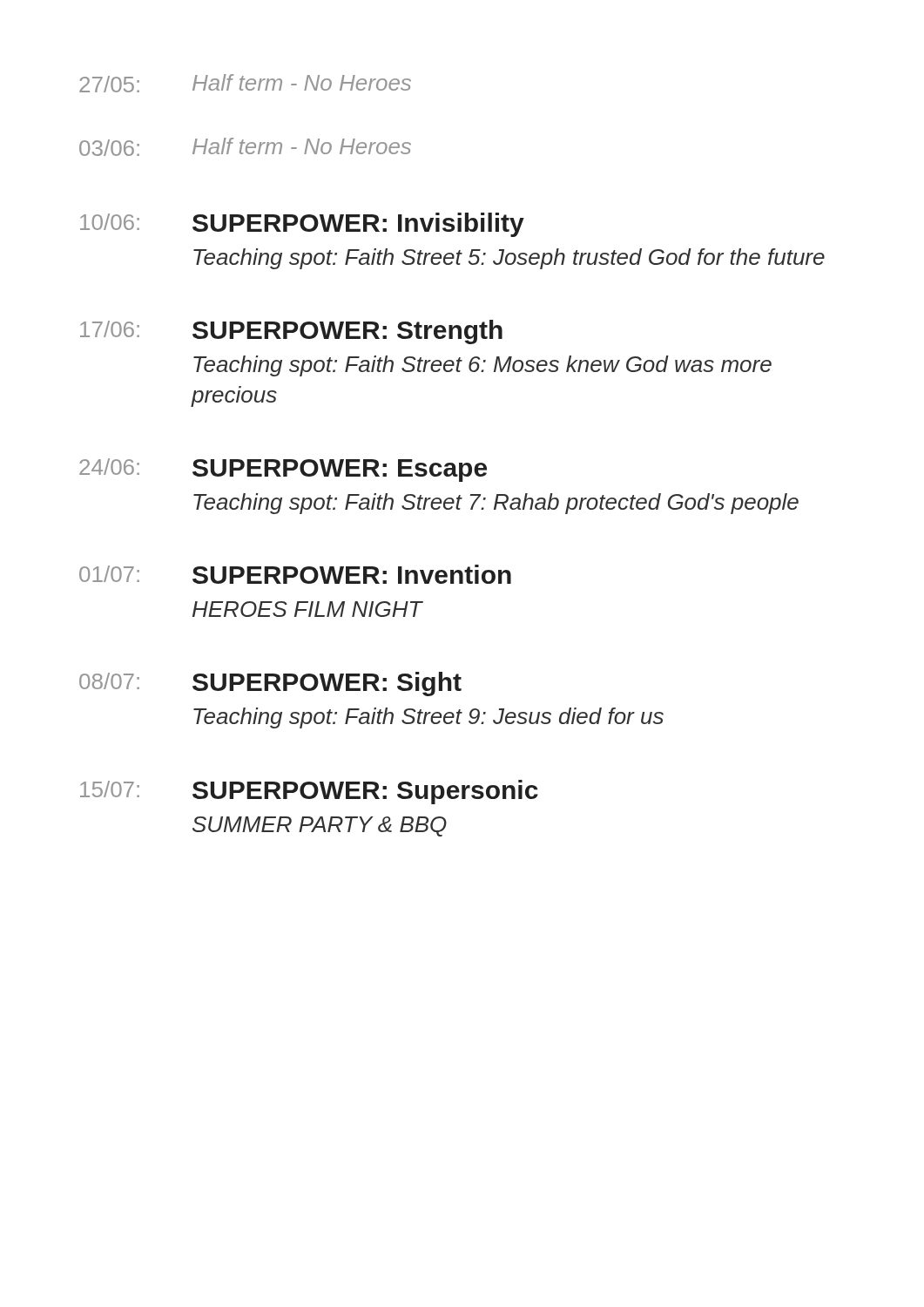Image resolution: width=924 pixels, height=1307 pixels.
Task: Find the block on this page that starts "10/06: SUPERPOWER: Invisibility Teaching spot: Faith"
Action: [462, 240]
